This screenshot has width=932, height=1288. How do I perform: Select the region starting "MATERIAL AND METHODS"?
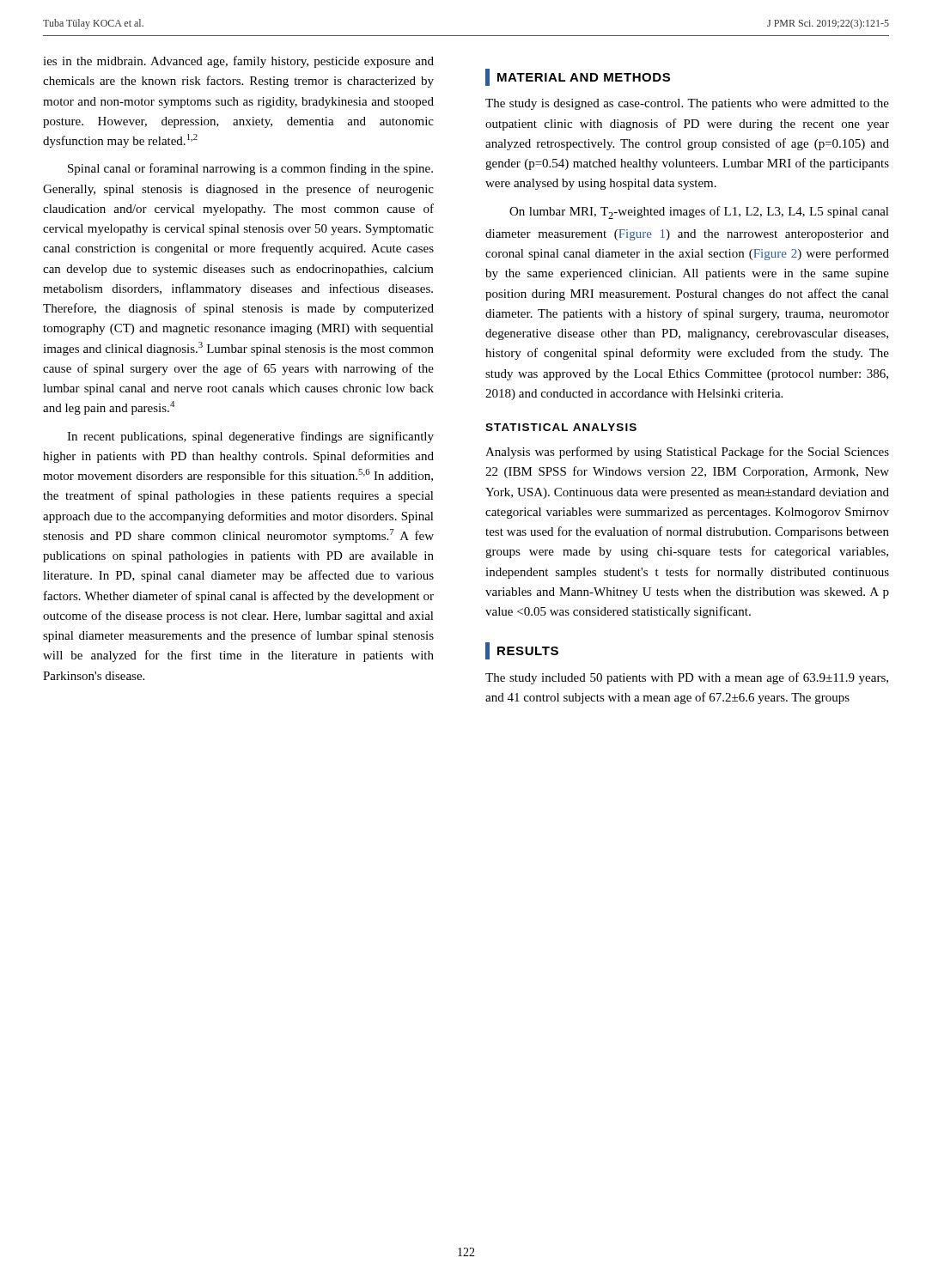[x=578, y=77]
